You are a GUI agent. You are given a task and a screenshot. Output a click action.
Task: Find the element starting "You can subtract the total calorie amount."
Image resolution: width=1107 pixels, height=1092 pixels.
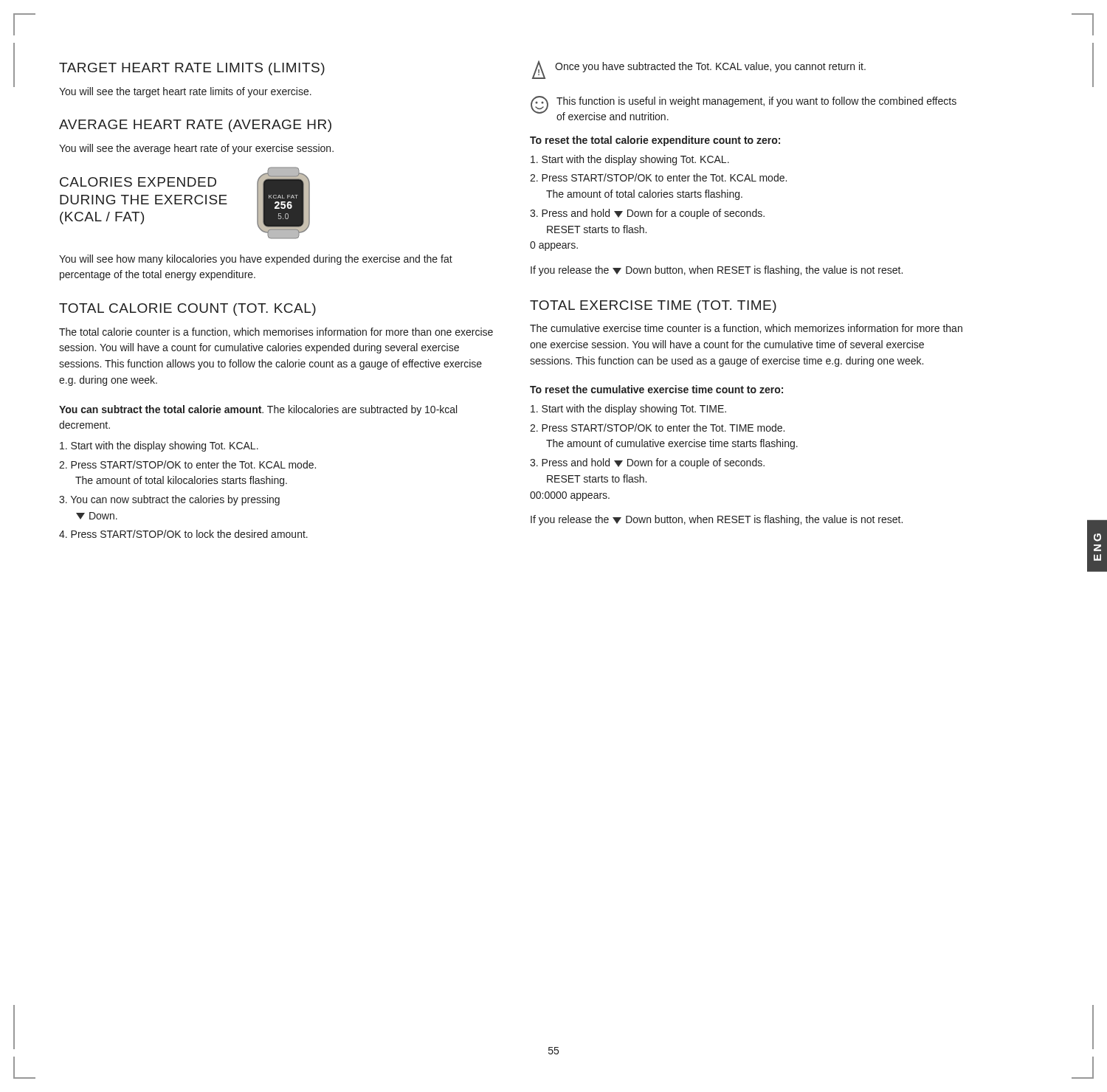click(258, 417)
